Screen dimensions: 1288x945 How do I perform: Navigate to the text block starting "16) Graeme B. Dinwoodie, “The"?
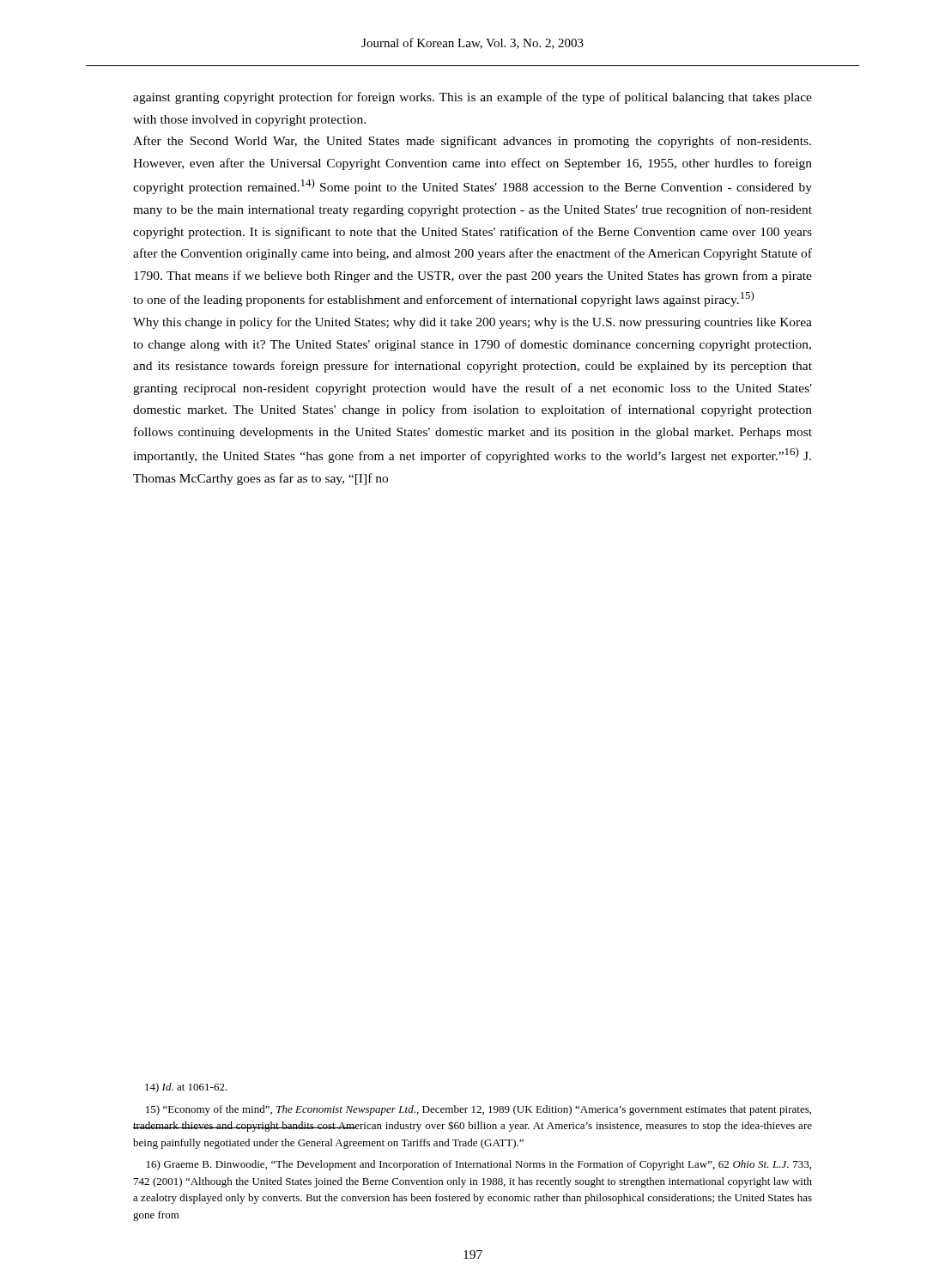click(472, 1189)
